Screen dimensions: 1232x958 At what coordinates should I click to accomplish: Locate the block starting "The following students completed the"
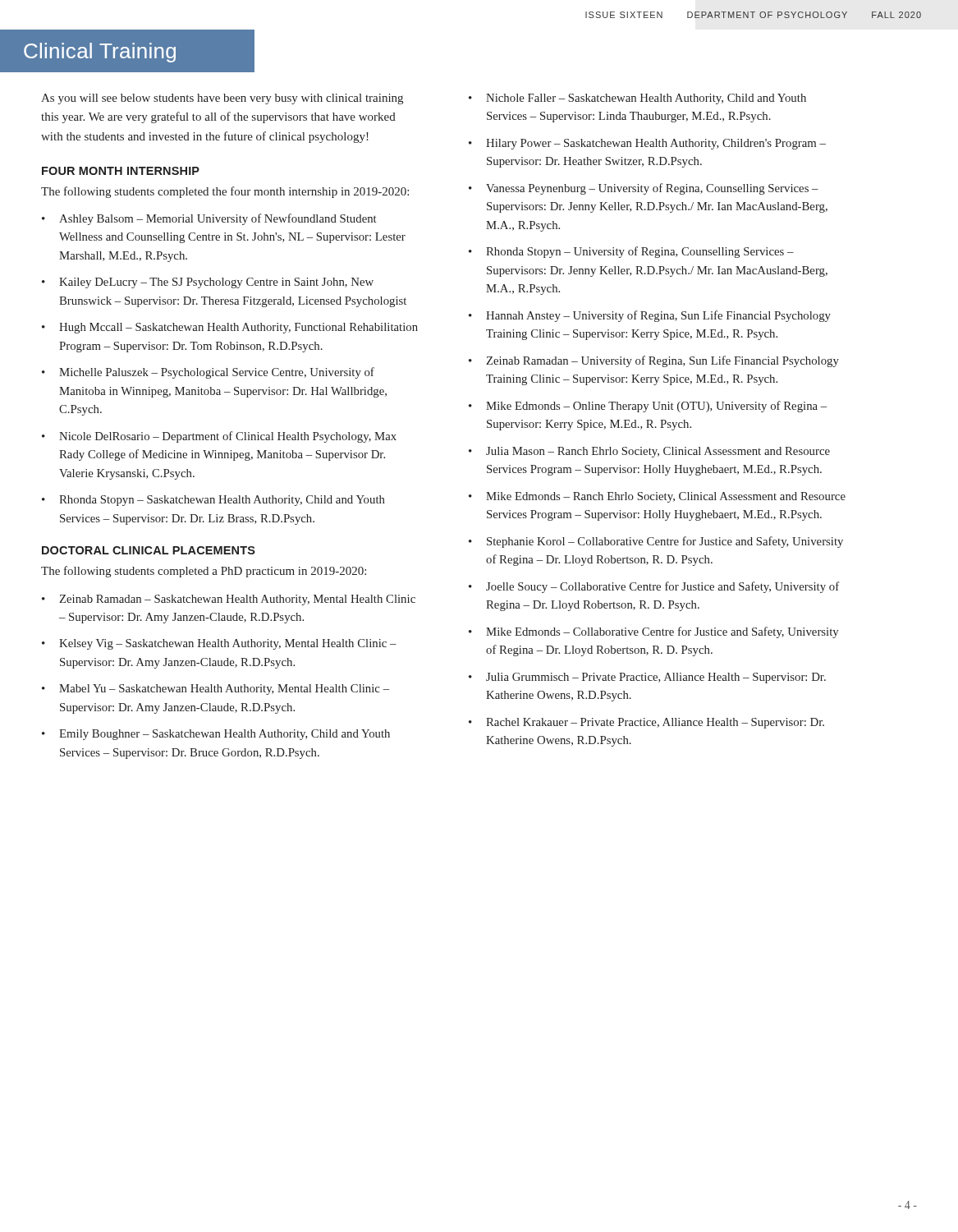[x=226, y=191]
